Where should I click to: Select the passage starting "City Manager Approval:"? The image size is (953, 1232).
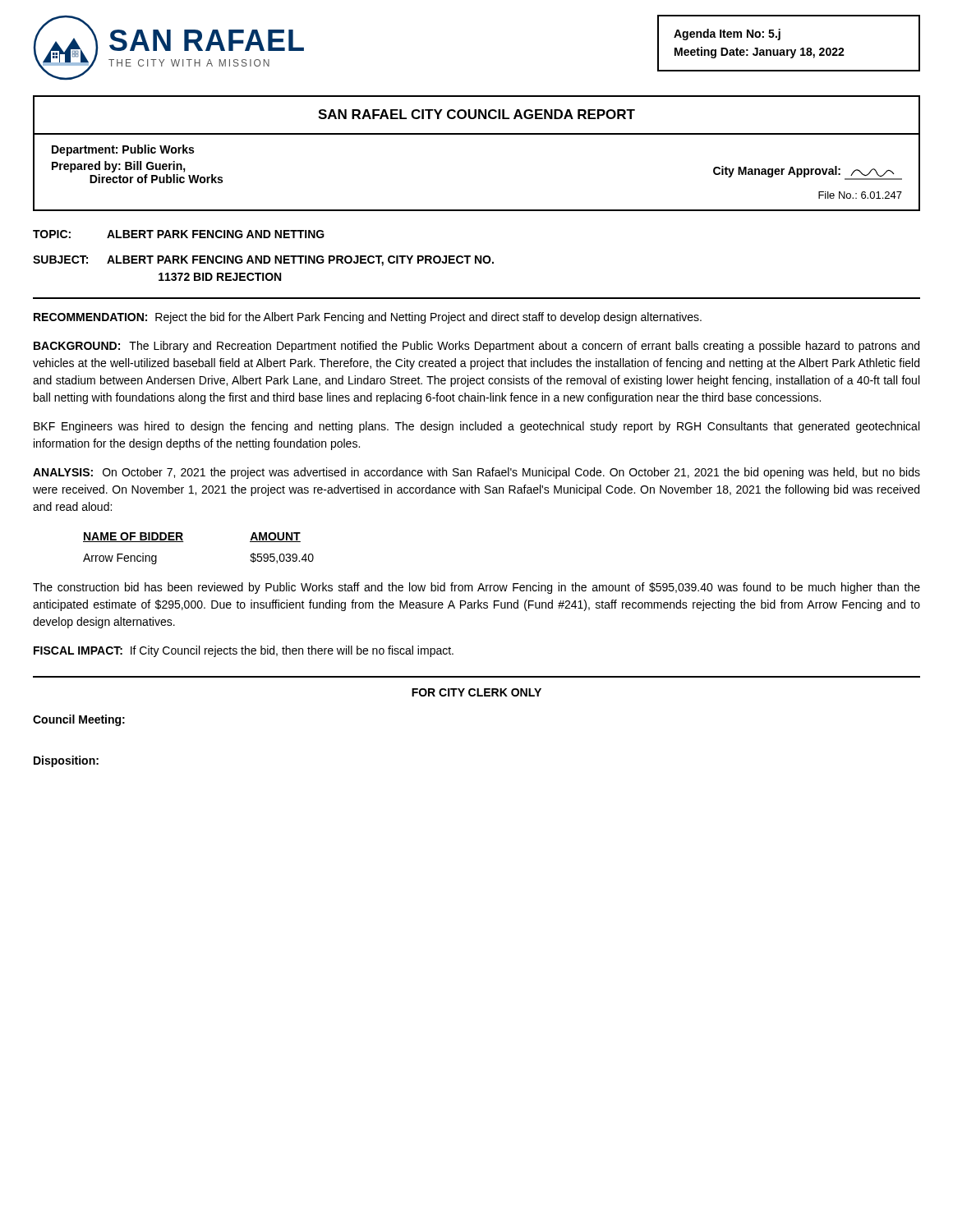807,171
